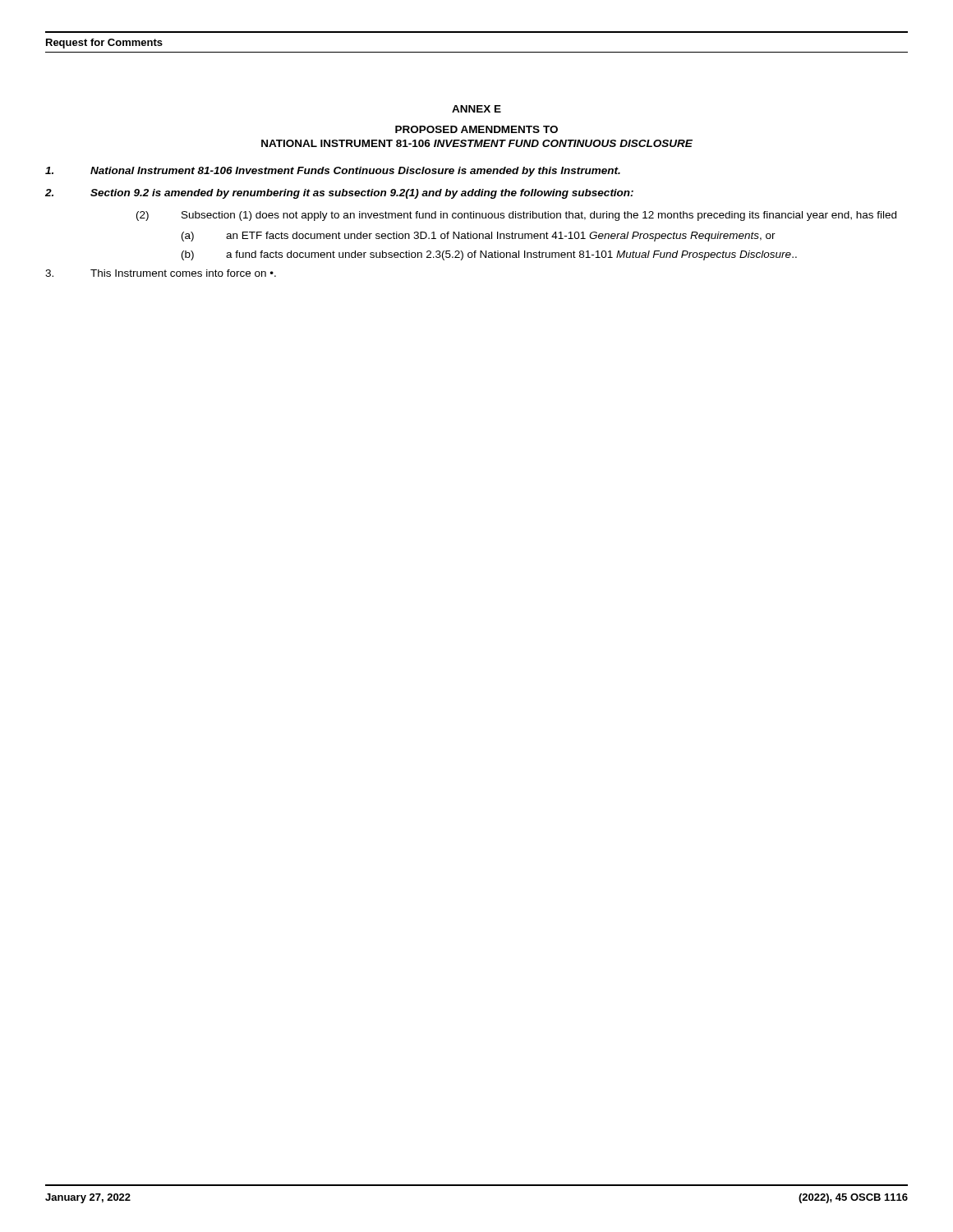Find the title that says "ANNEX E"
The width and height of the screenshot is (953, 1232).
click(476, 109)
